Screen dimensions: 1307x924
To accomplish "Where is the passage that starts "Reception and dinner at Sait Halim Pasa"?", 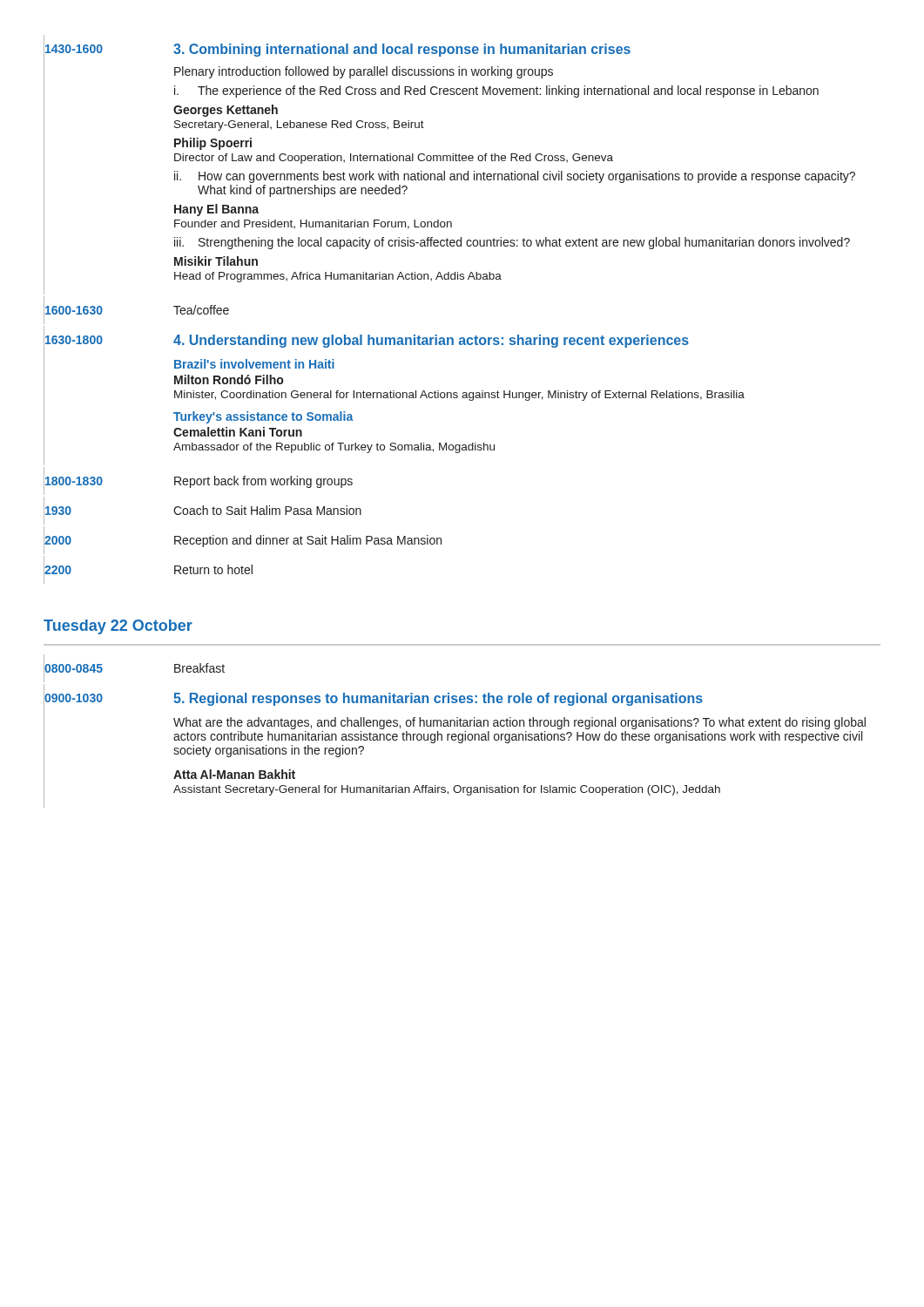I will click(x=308, y=540).
